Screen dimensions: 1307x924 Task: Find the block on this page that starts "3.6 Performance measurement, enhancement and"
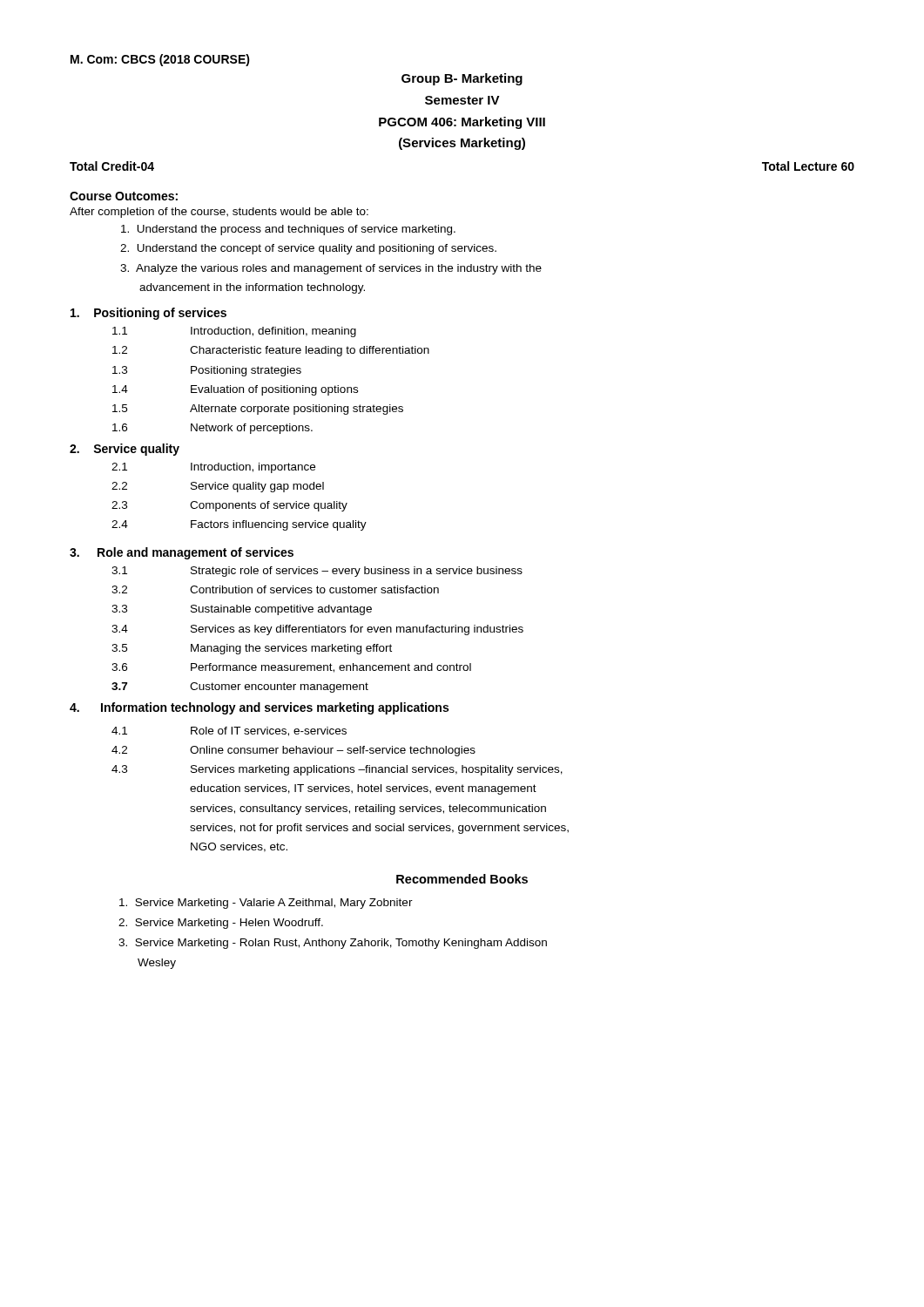tap(271, 668)
